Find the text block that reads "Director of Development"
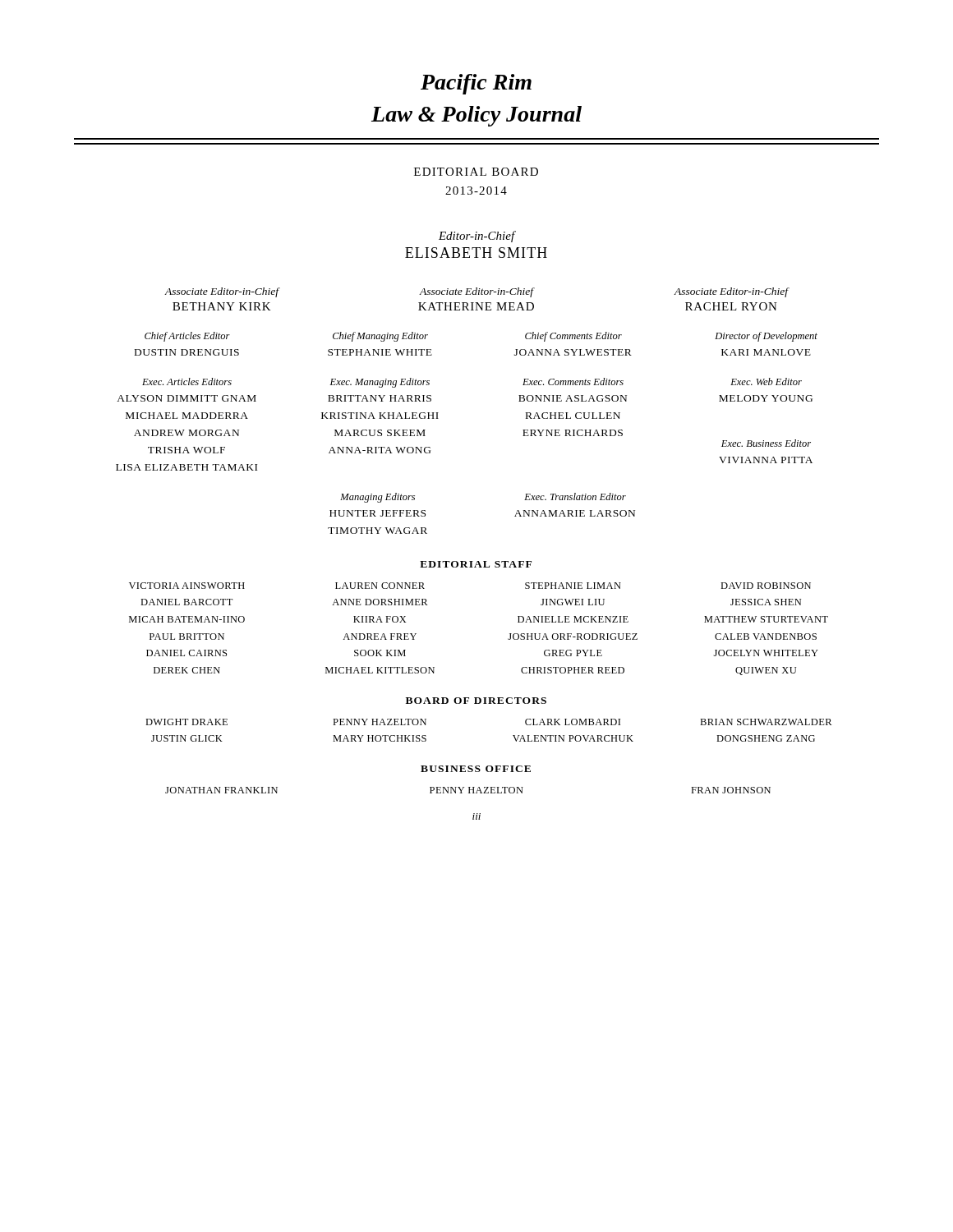The height and width of the screenshot is (1232, 953). (766, 346)
